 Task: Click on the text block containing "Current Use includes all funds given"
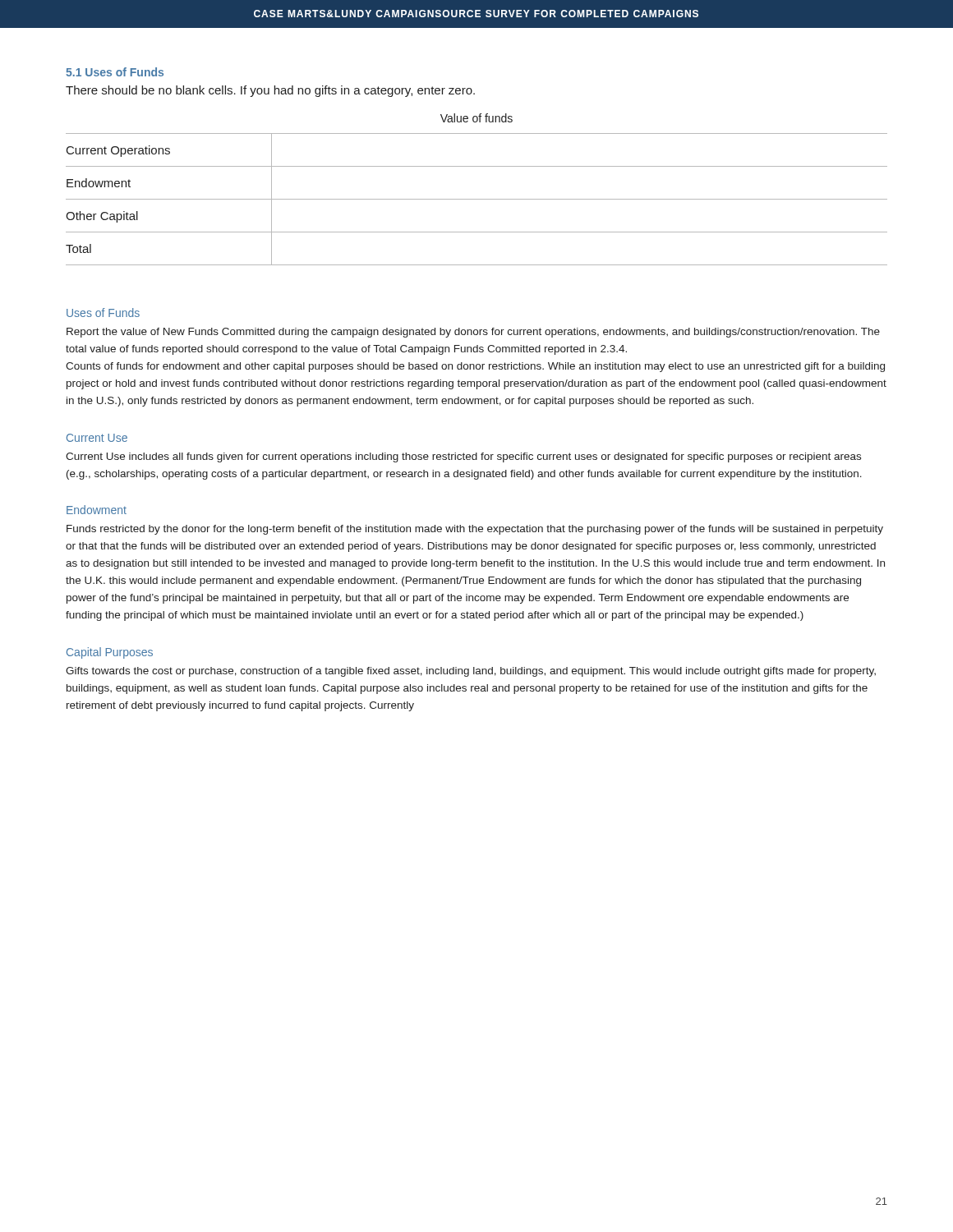(x=464, y=465)
